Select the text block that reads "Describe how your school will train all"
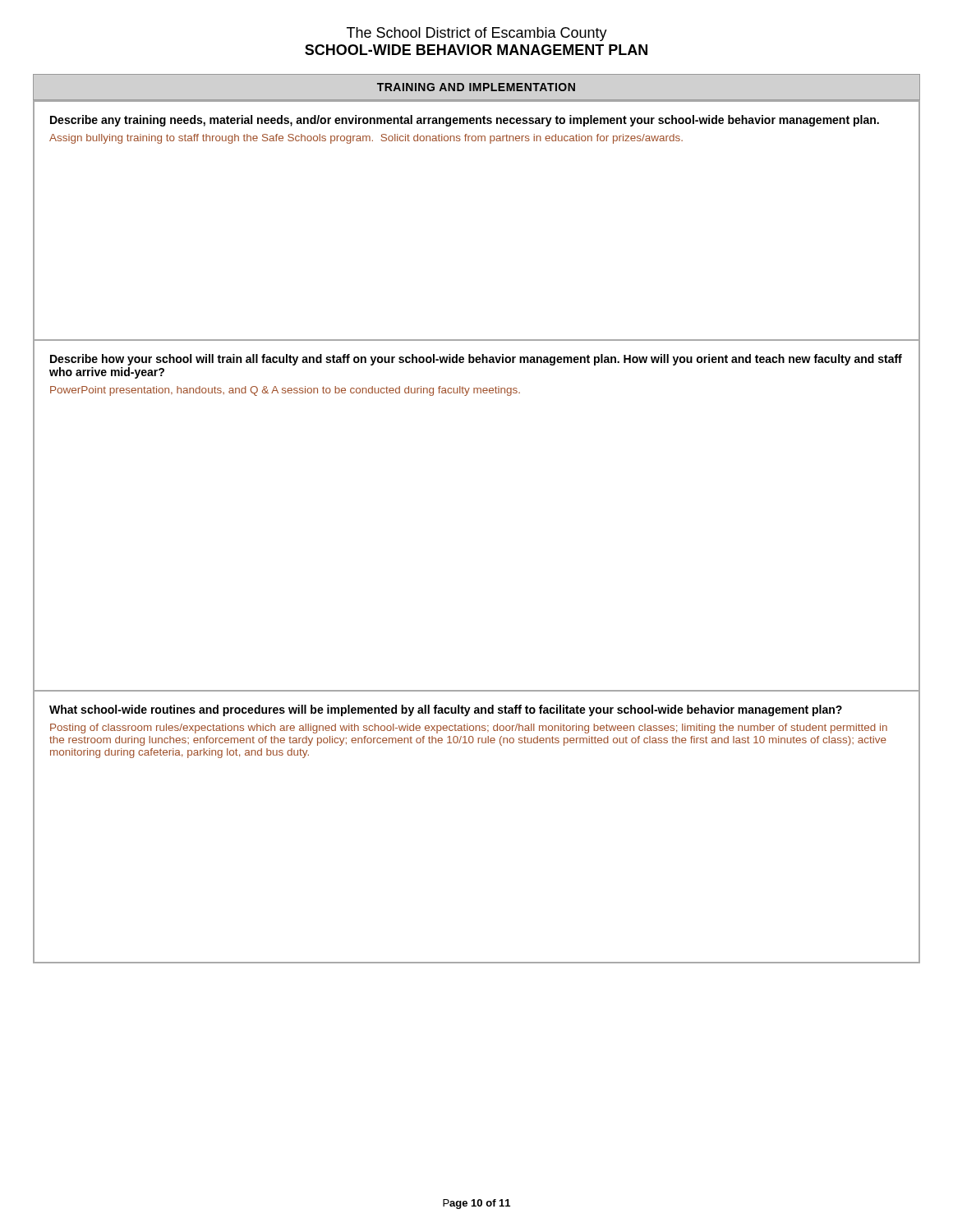Screen dimensions: 1232x953 476,360
